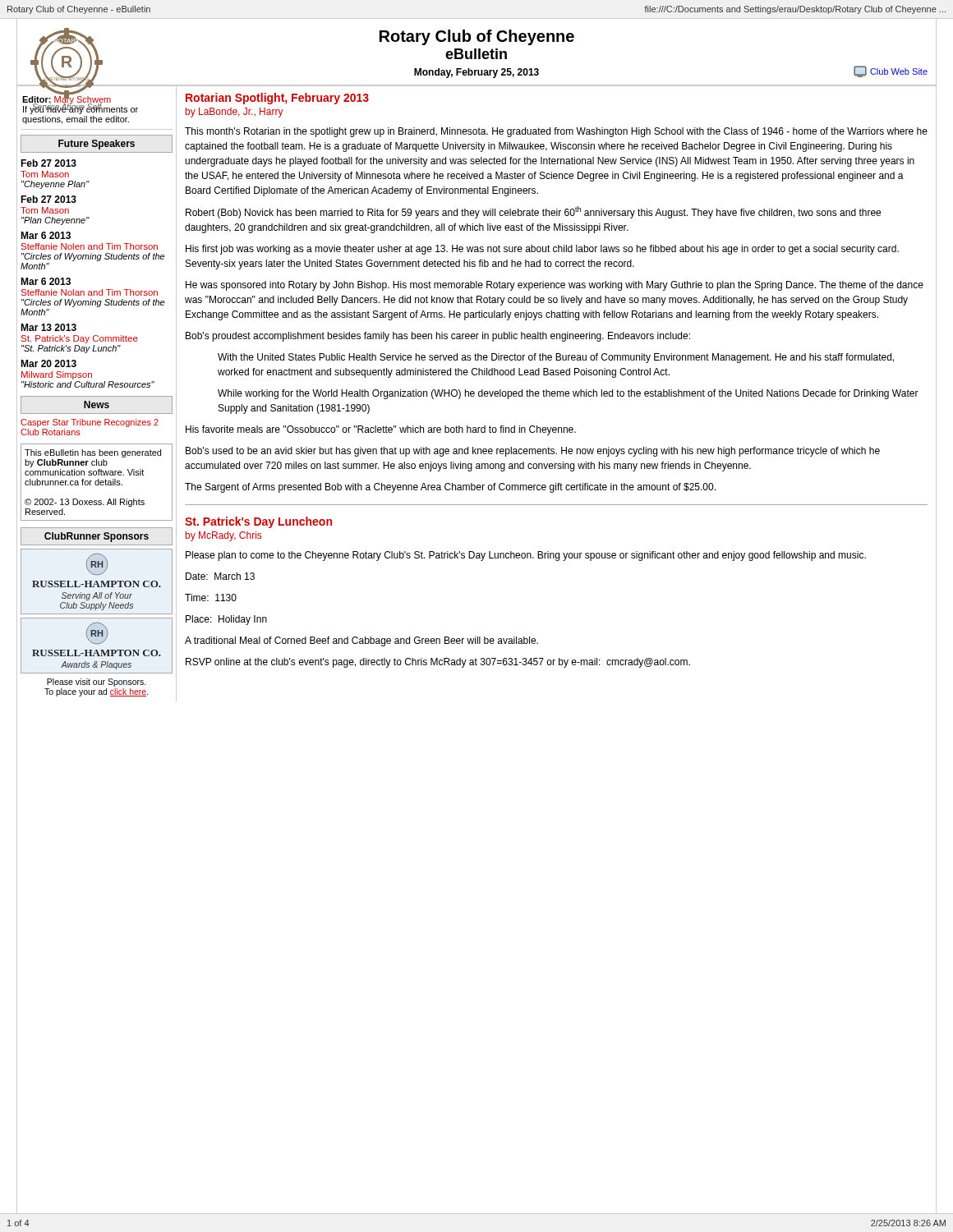The height and width of the screenshot is (1232, 953).
Task: Locate the region starting "His first job was working as a movie"
Action: pos(542,256)
